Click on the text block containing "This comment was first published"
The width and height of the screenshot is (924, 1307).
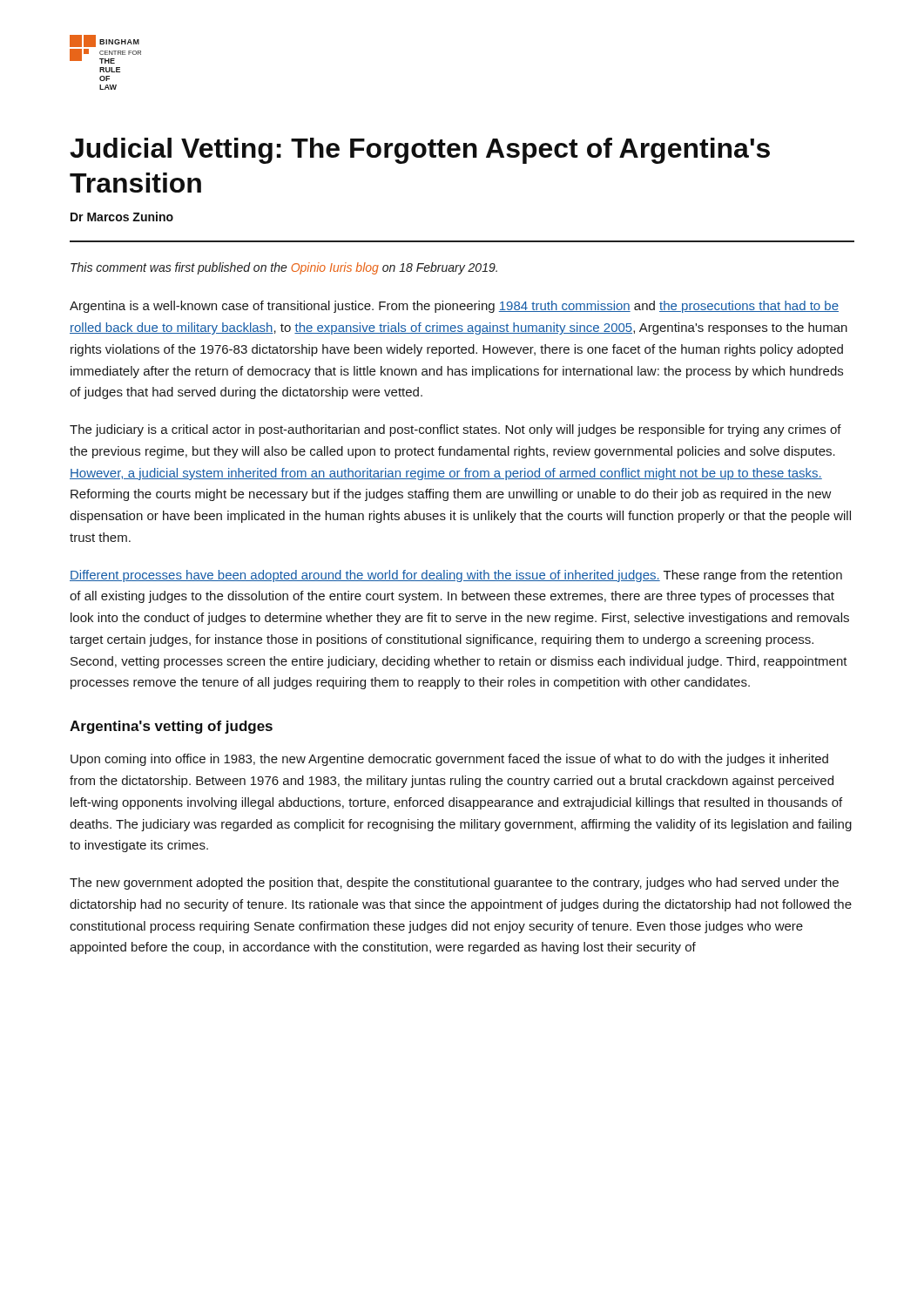pos(284,268)
